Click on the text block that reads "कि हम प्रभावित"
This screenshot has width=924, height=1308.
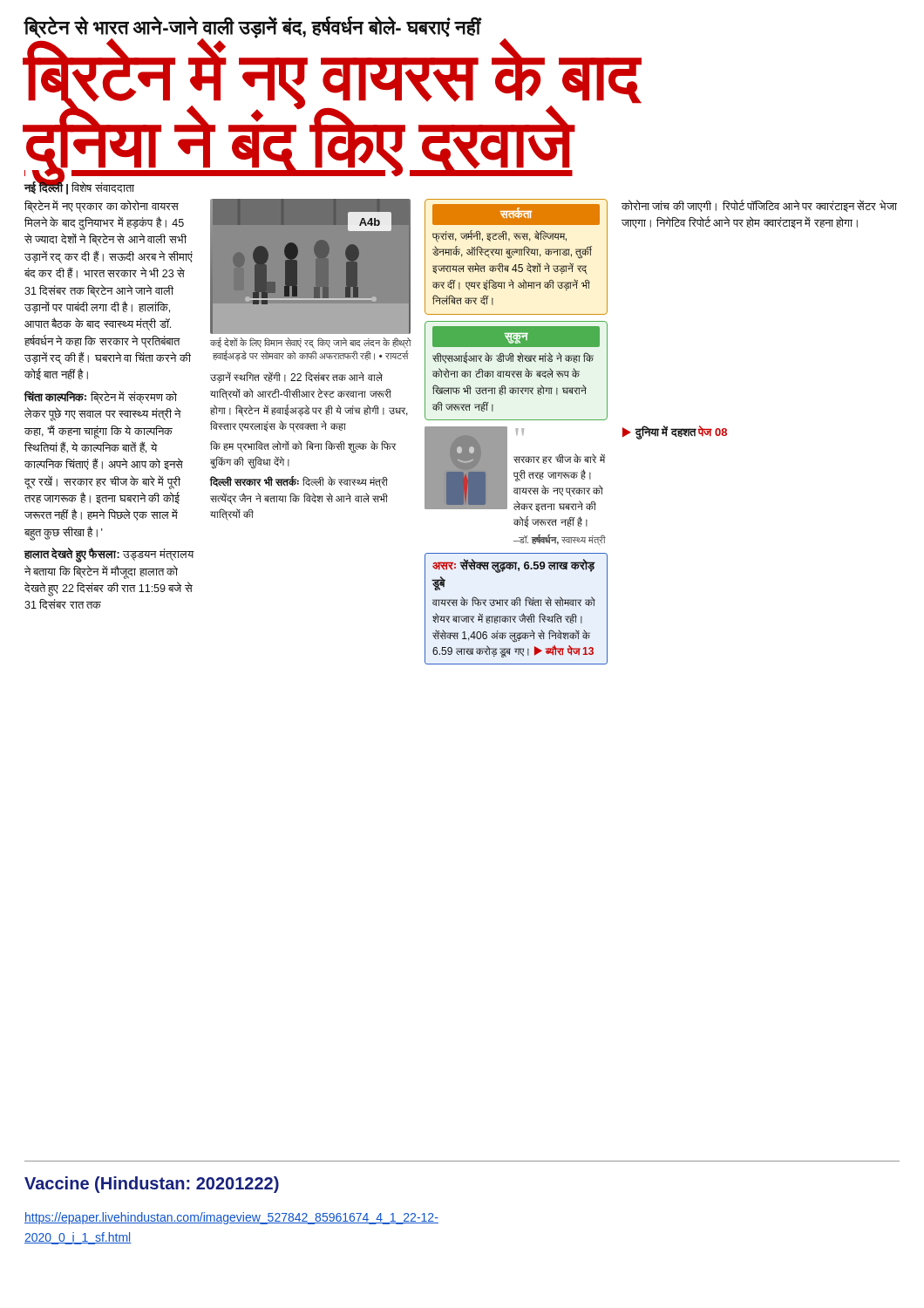pos(303,454)
